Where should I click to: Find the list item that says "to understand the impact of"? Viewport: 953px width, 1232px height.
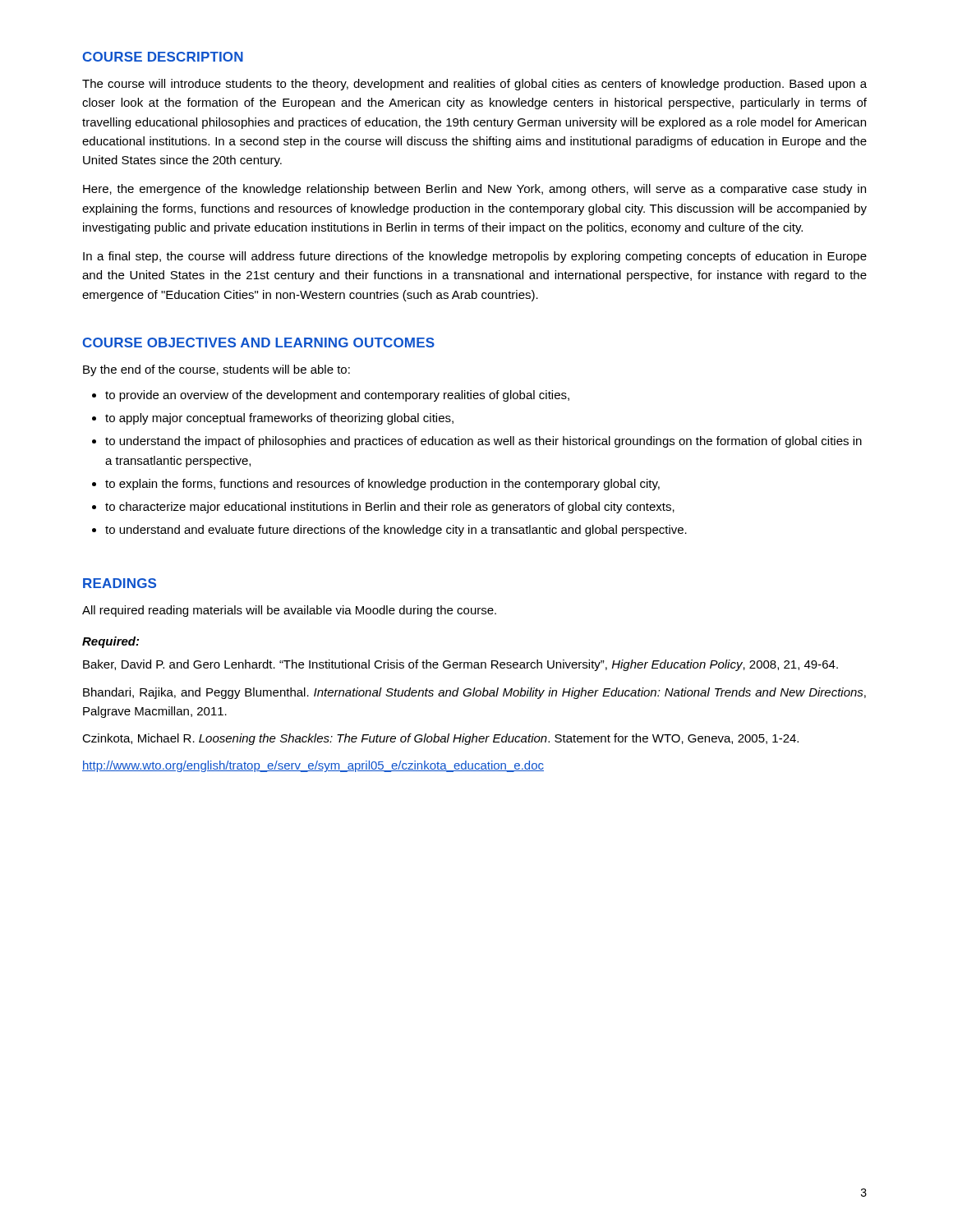484,450
